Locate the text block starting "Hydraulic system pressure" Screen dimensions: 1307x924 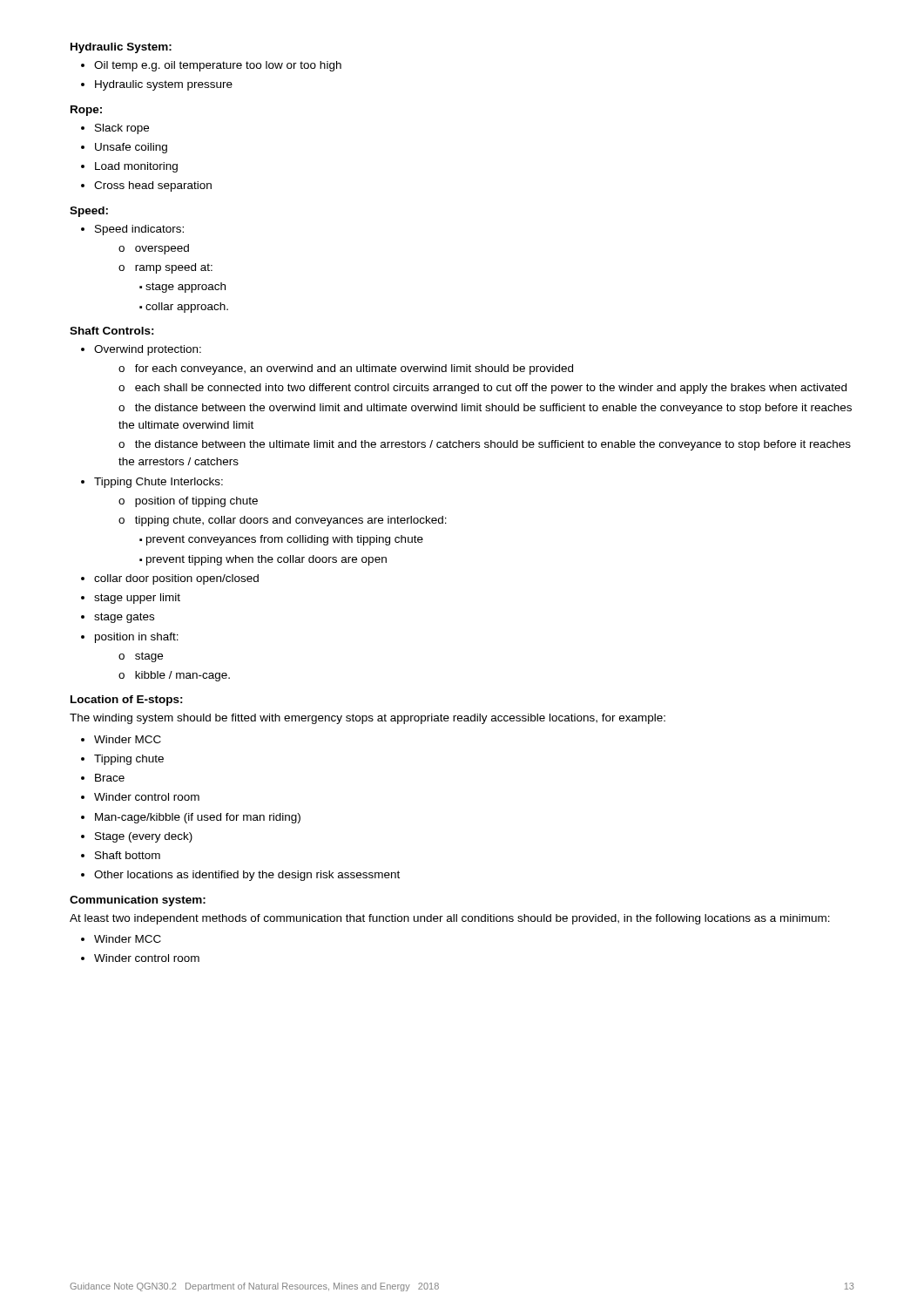(164, 85)
